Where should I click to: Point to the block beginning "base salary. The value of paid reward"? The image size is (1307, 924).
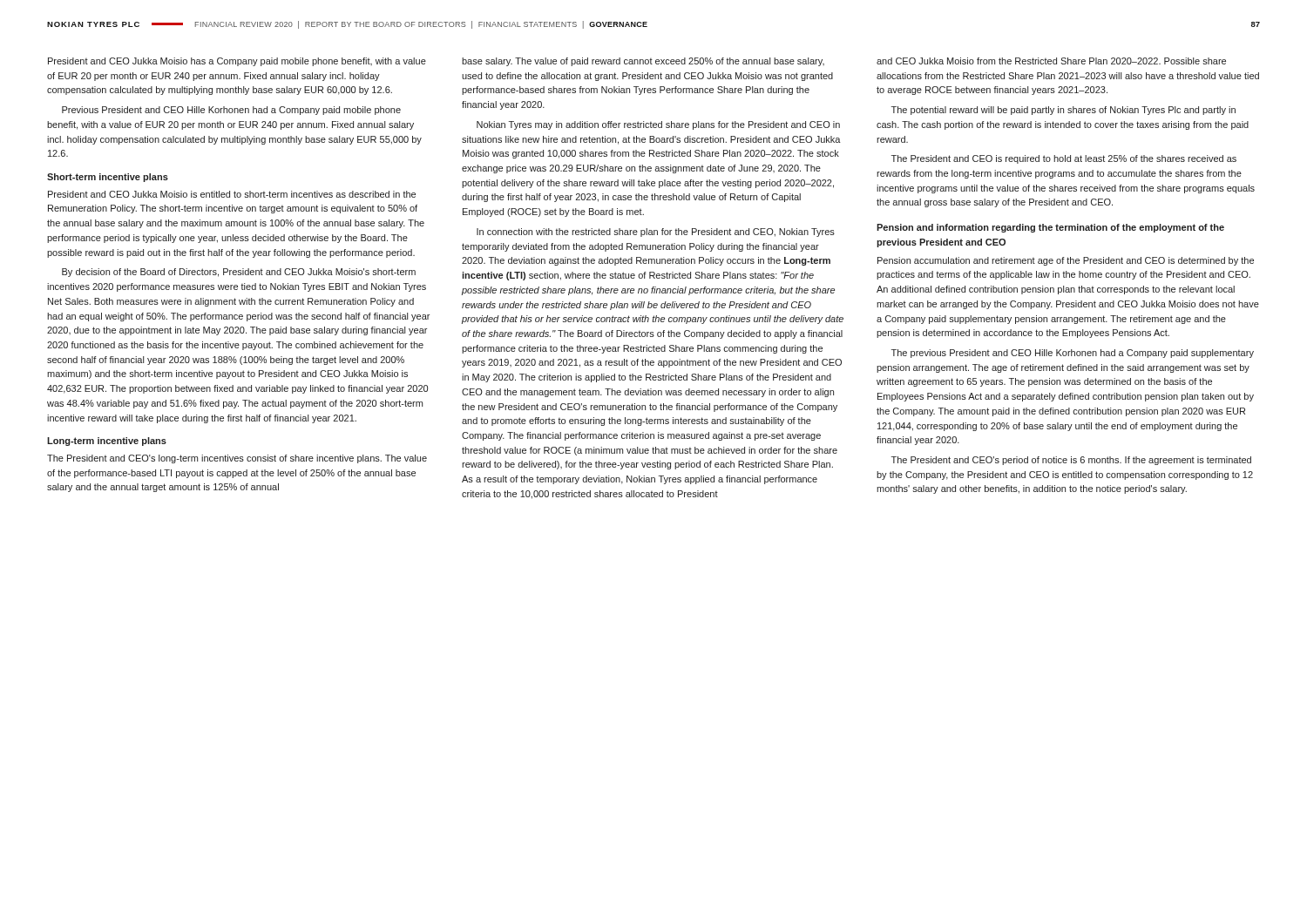(x=654, y=278)
